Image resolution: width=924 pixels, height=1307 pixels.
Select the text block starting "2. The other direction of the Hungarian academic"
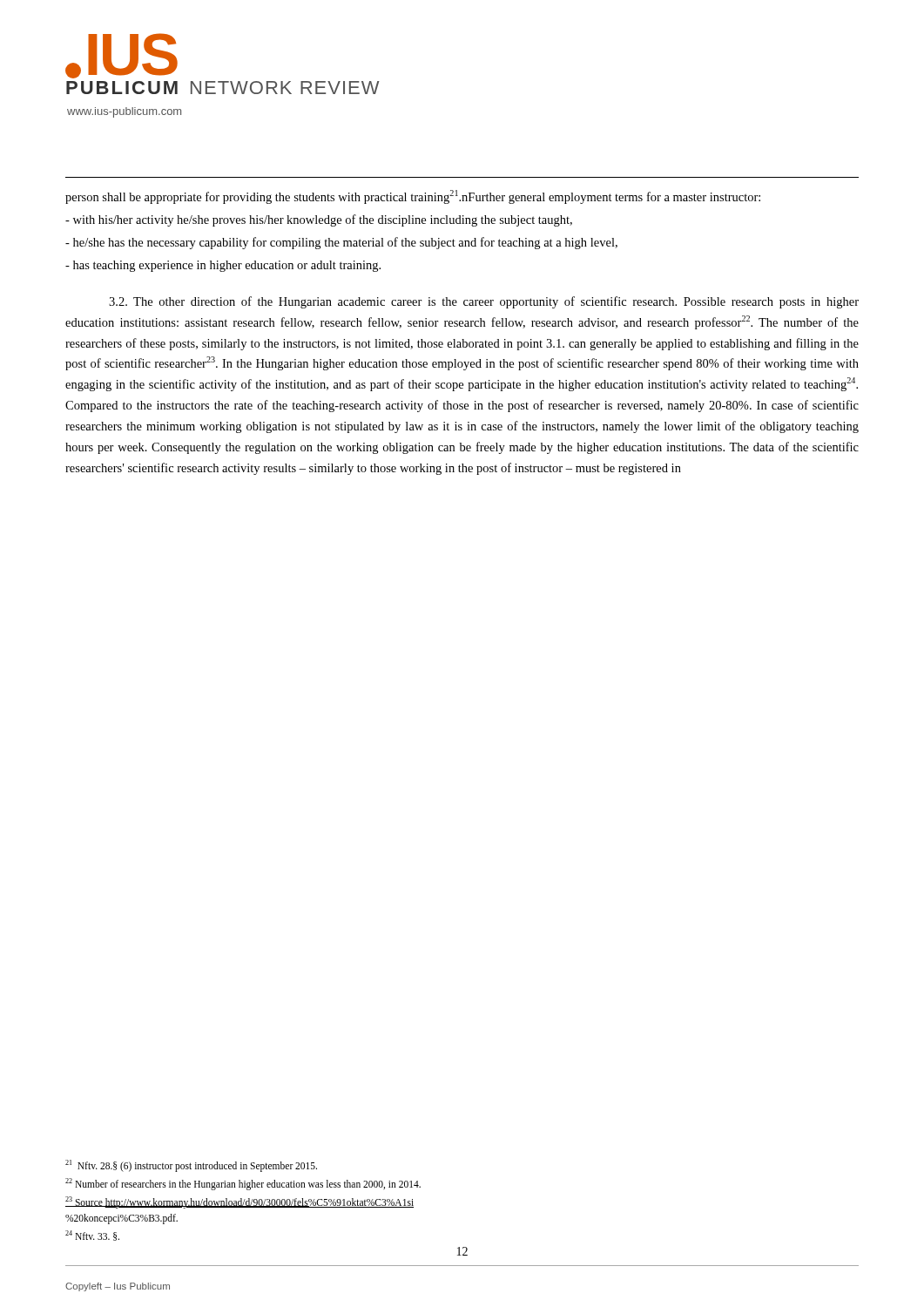462,385
